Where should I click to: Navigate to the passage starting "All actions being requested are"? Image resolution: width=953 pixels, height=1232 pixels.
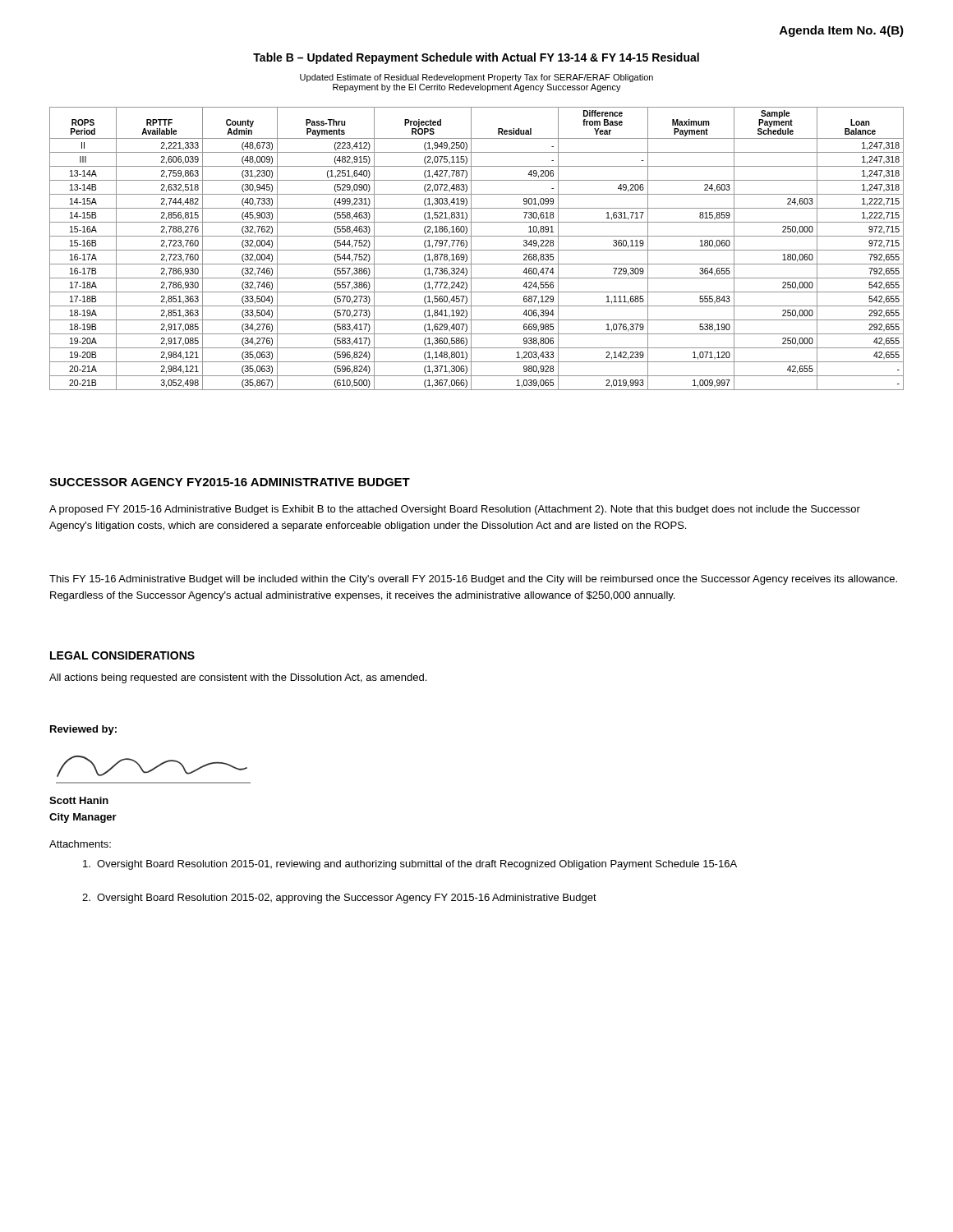click(x=238, y=677)
